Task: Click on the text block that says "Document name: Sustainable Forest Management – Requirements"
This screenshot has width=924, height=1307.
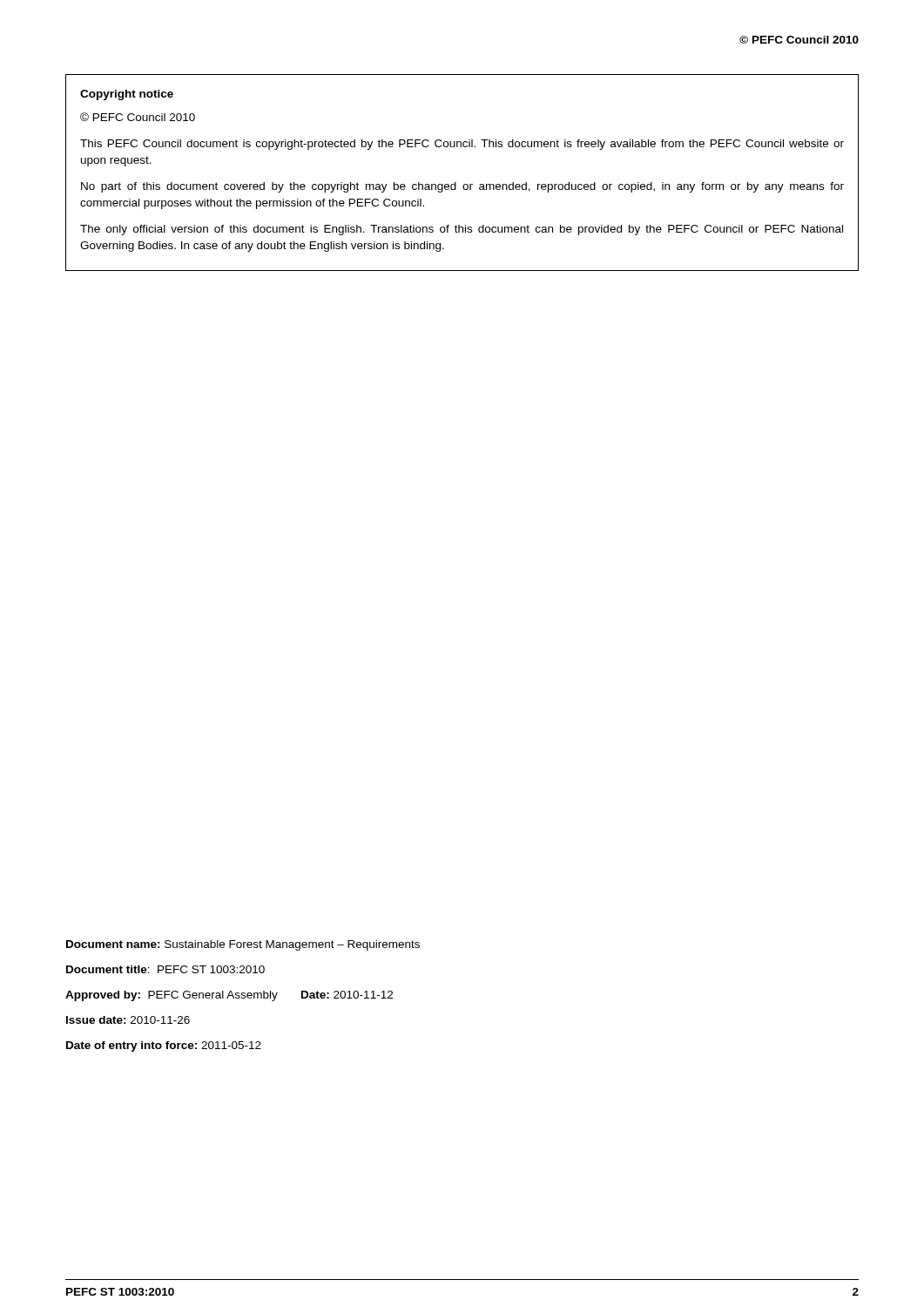Action: 243,945
